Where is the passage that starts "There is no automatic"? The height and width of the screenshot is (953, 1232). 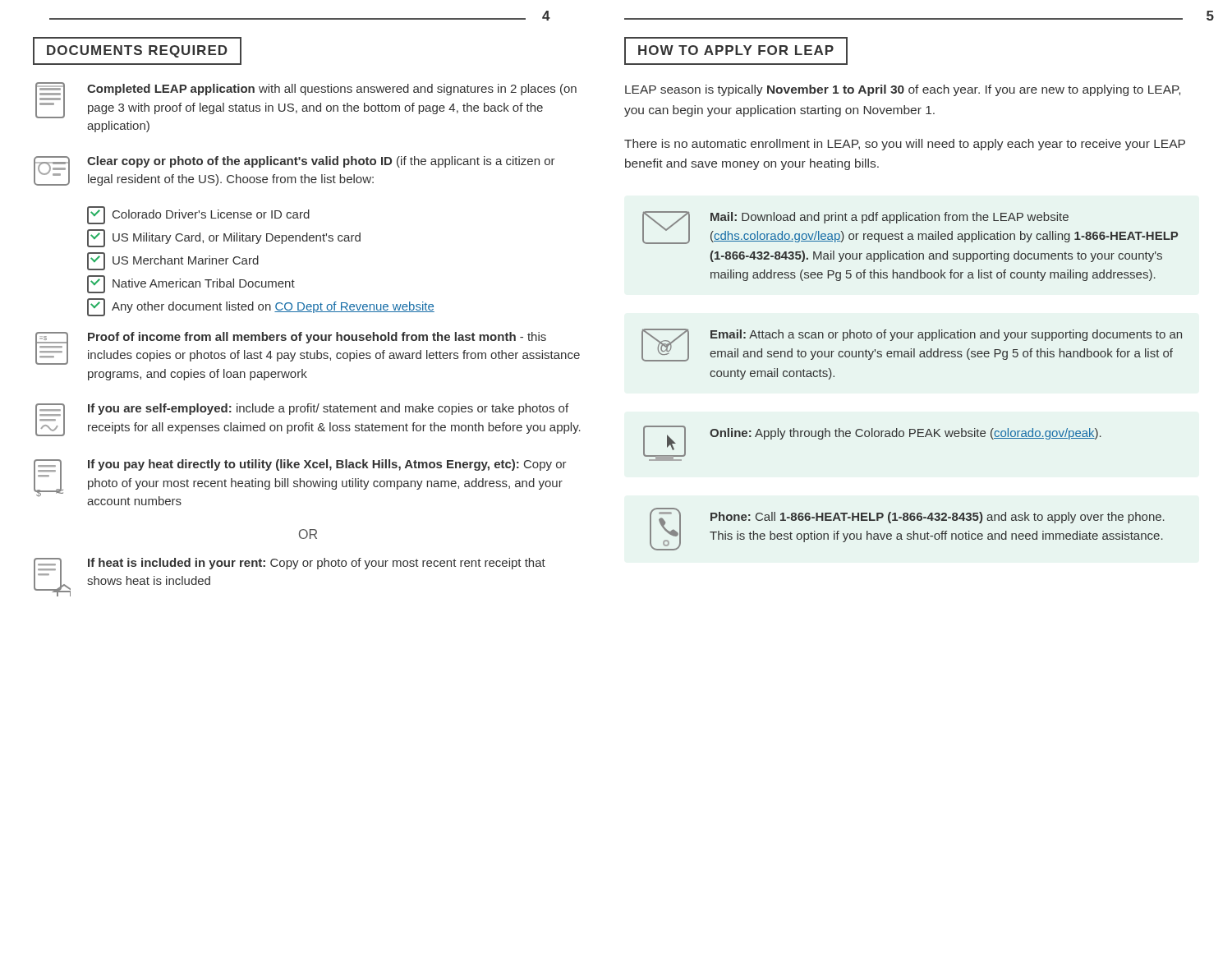[905, 153]
